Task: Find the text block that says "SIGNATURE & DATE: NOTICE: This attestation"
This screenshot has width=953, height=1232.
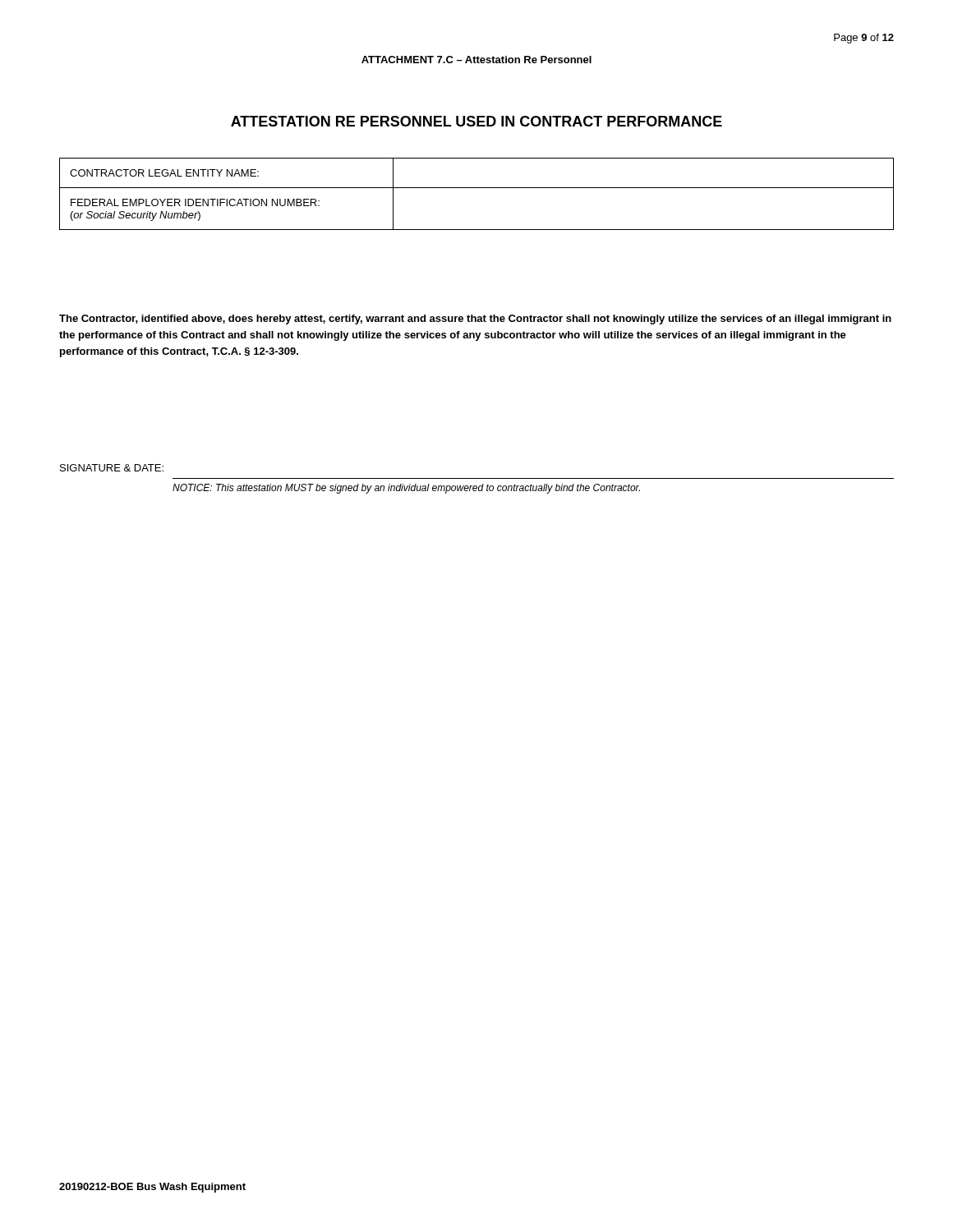Action: pos(476,477)
